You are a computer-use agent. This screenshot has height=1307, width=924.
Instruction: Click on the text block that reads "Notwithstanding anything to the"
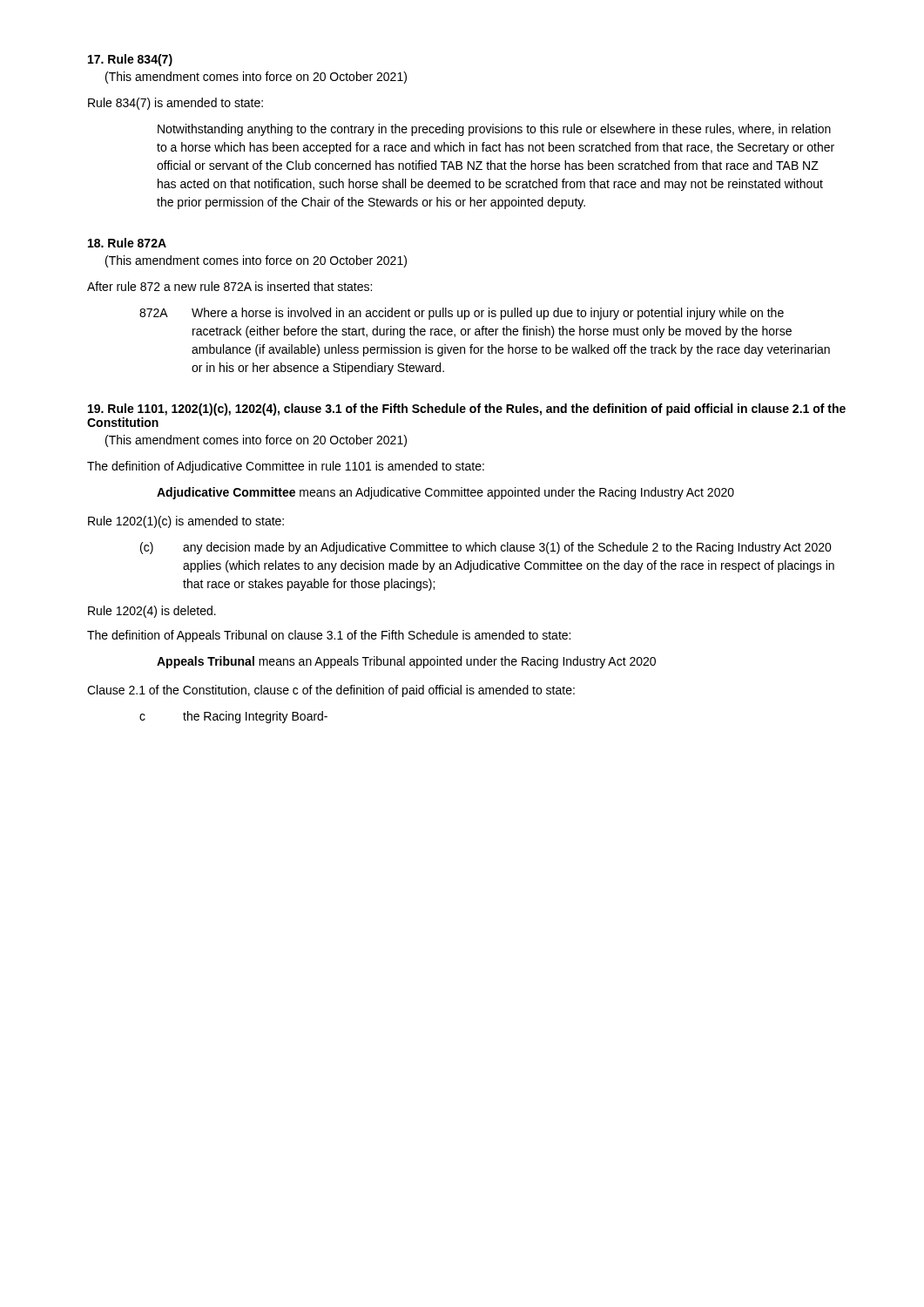pos(496,166)
